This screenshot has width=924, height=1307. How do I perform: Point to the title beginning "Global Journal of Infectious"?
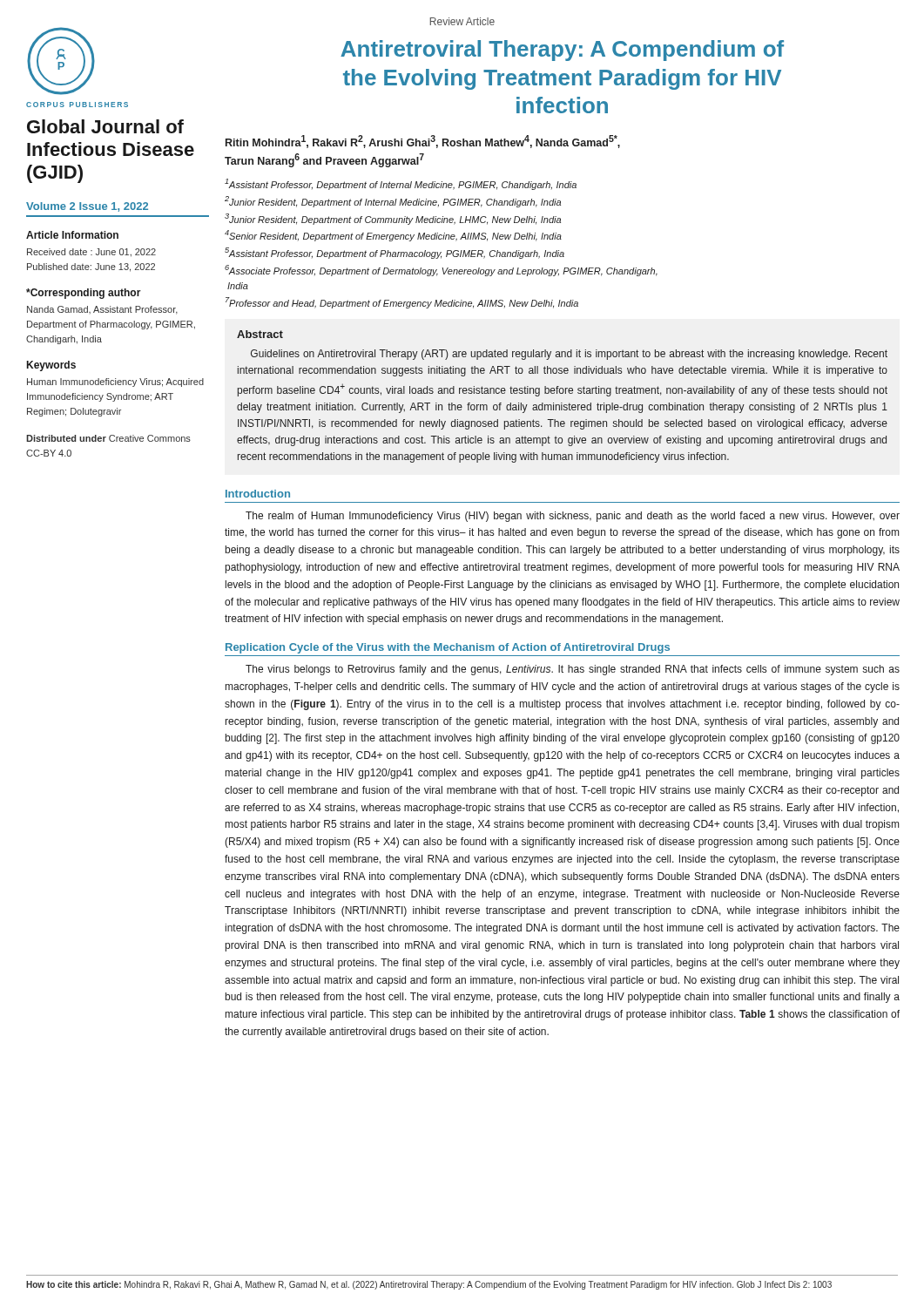110,149
